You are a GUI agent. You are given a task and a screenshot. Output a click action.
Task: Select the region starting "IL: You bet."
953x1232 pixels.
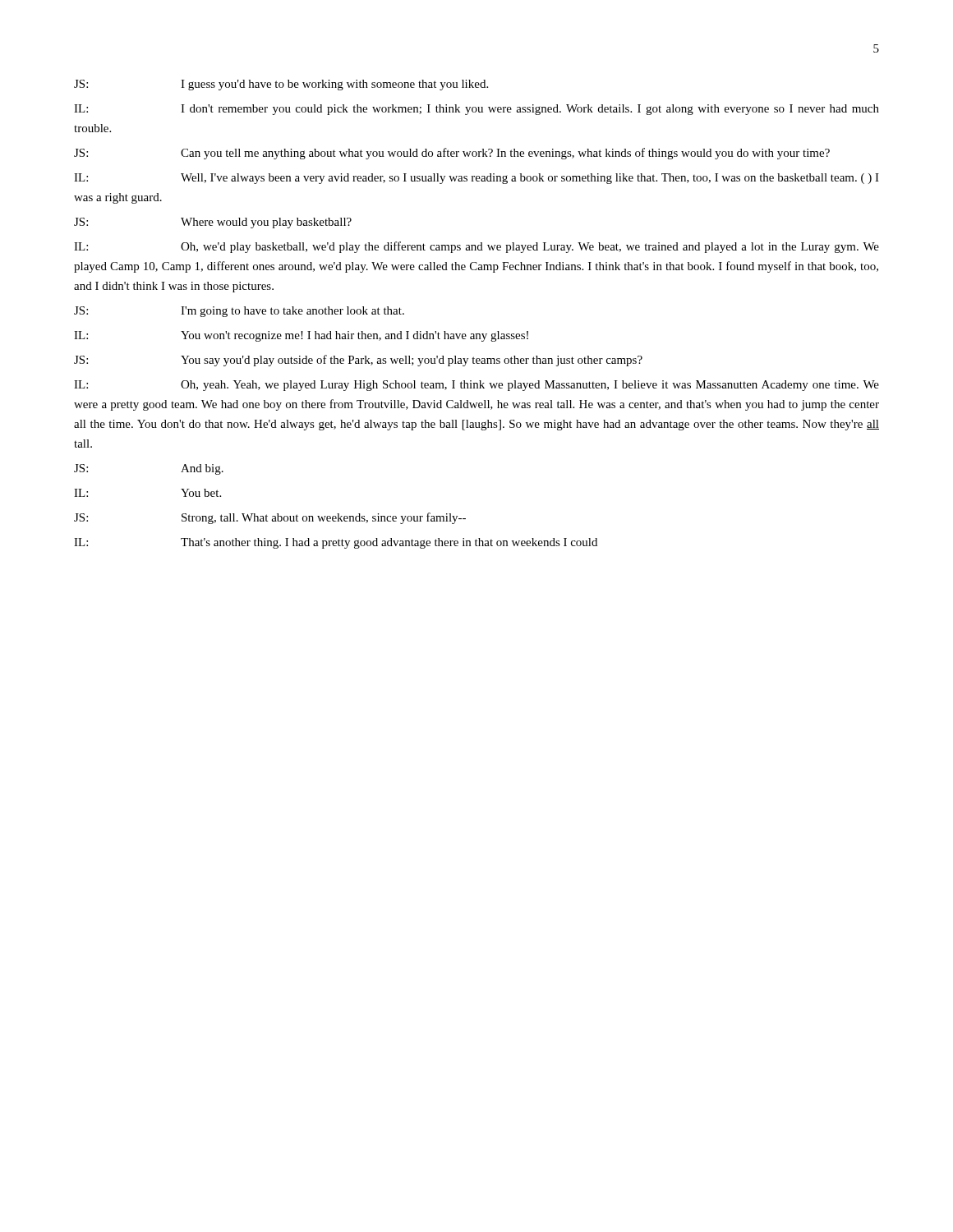coord(79,492)
